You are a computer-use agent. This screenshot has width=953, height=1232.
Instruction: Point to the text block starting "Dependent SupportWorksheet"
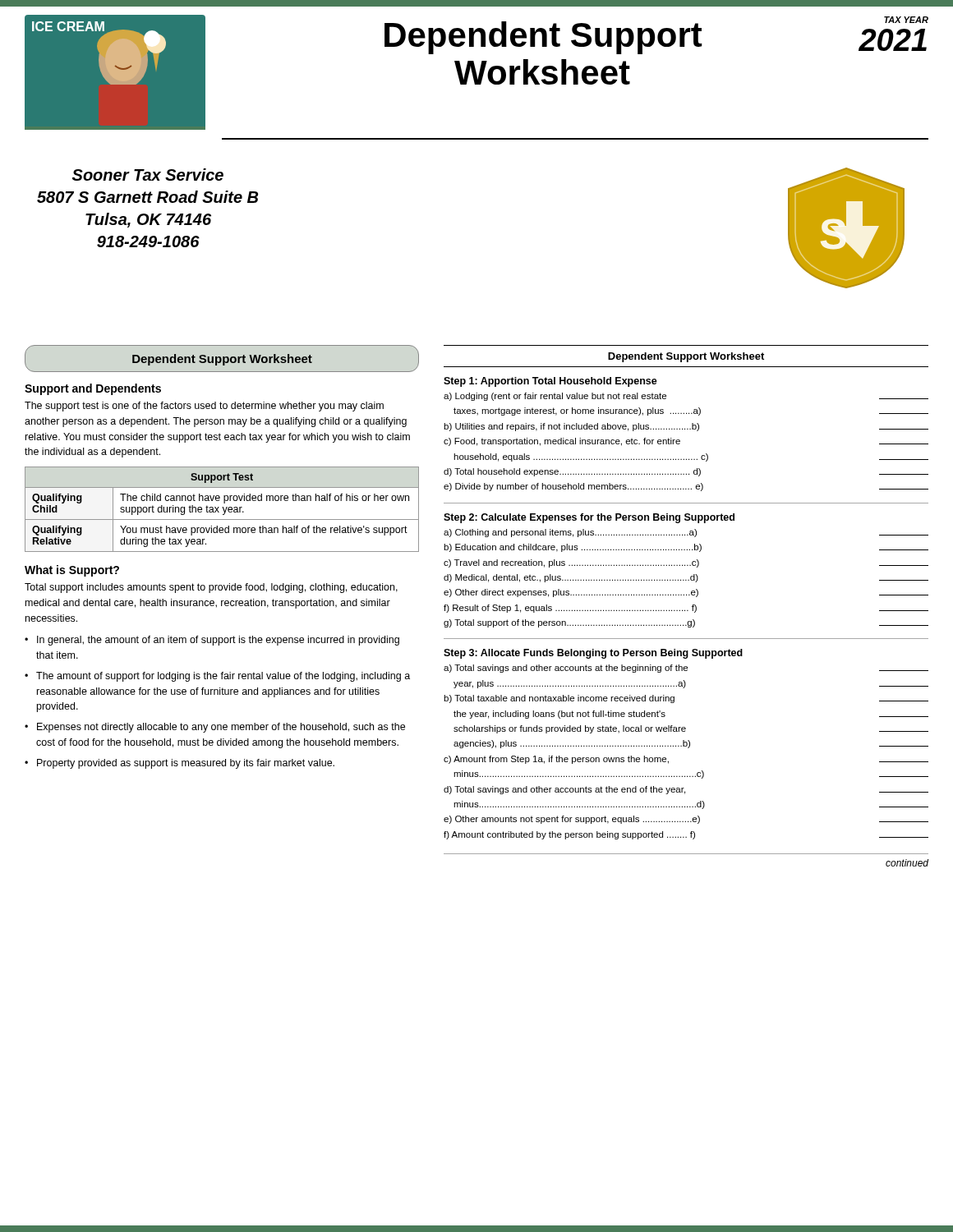542,54
